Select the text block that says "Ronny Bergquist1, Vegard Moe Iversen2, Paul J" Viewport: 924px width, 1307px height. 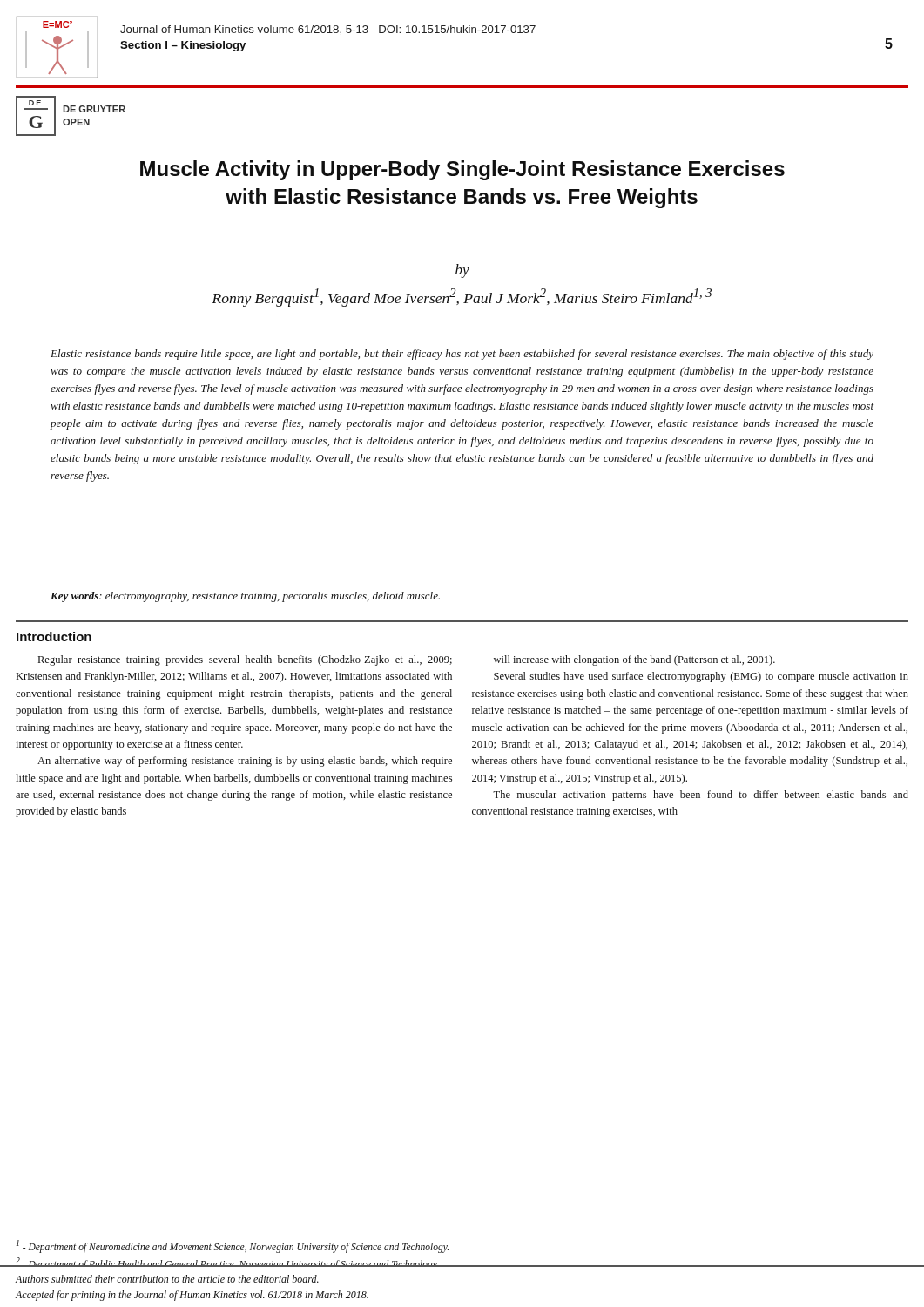click(x=462, y=296)
